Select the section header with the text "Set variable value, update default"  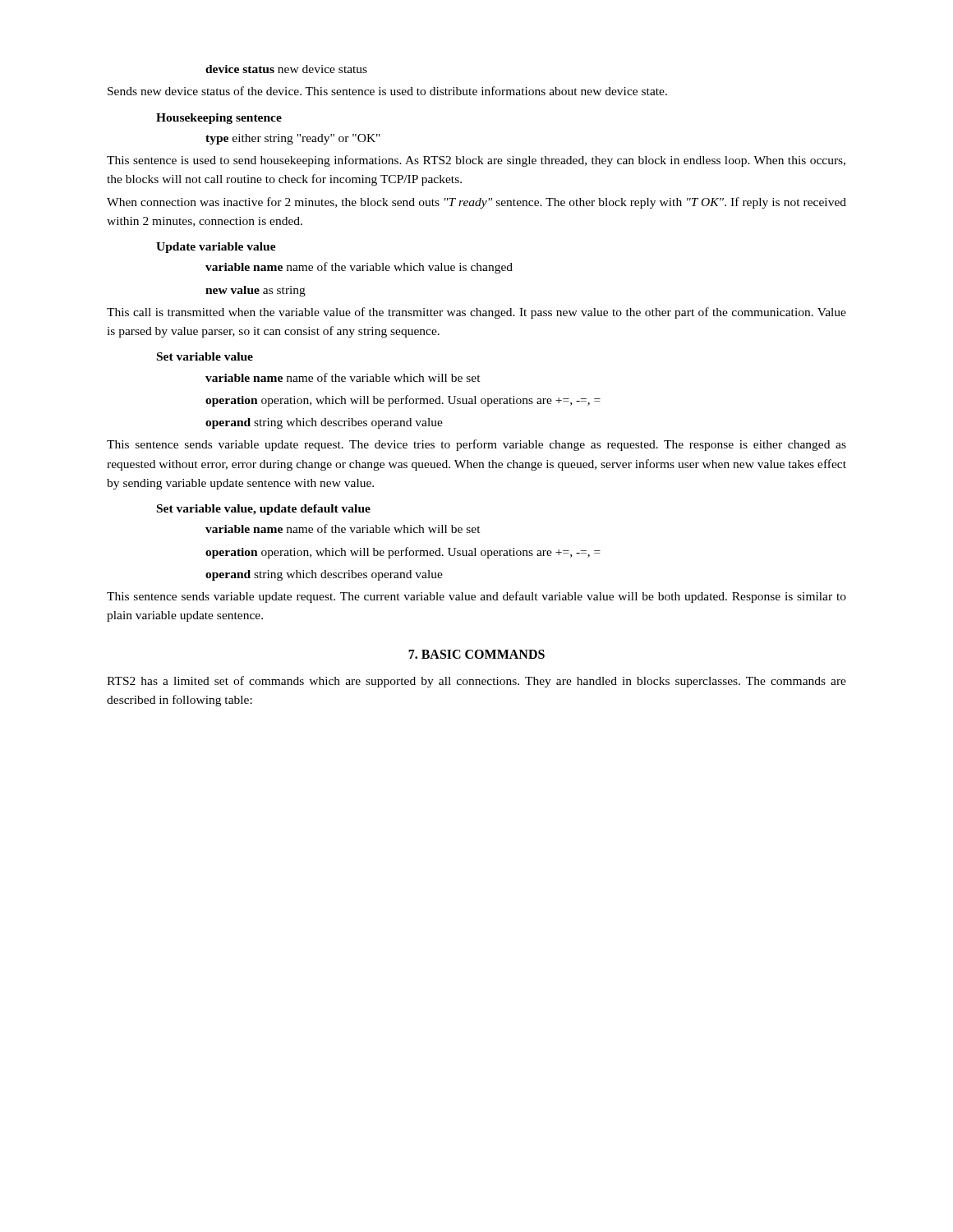(263, 508)
